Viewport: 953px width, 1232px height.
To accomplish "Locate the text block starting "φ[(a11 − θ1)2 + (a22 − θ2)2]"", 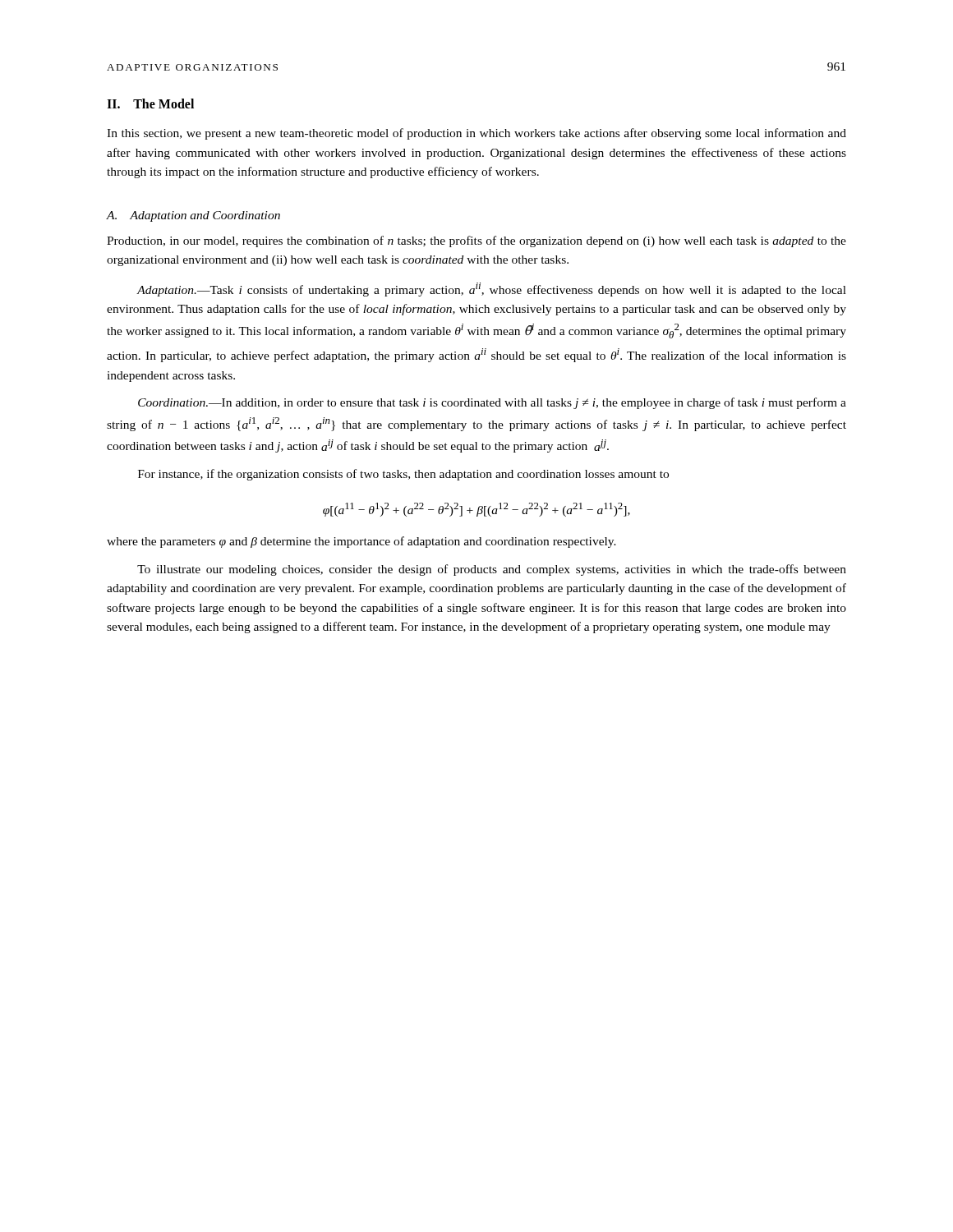I will point(476,508).
